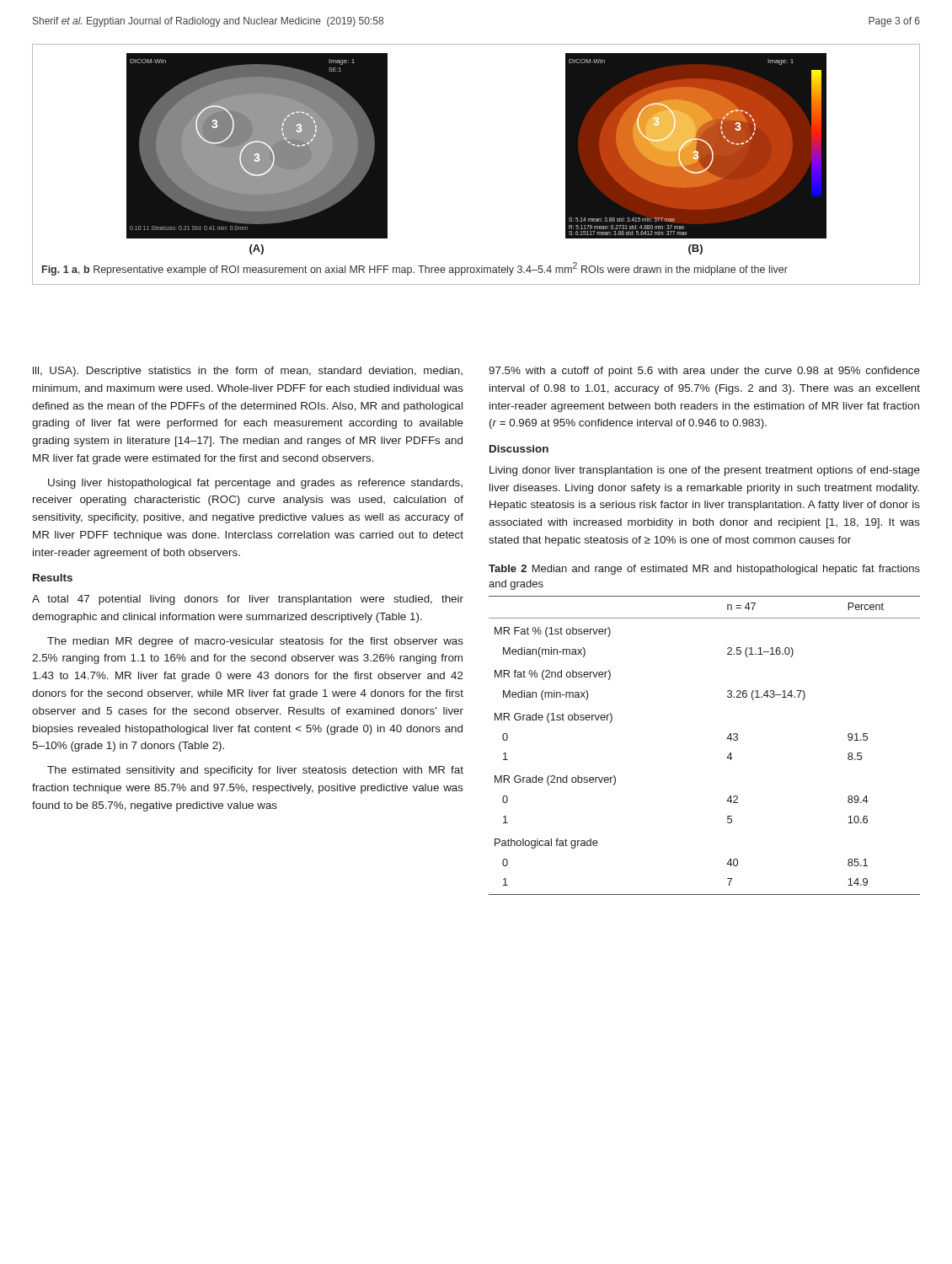This screenshot has width=952, height=1264.
Task: Locate the caption that says "Table 2 Median and range"
Action: click(704, 576)
